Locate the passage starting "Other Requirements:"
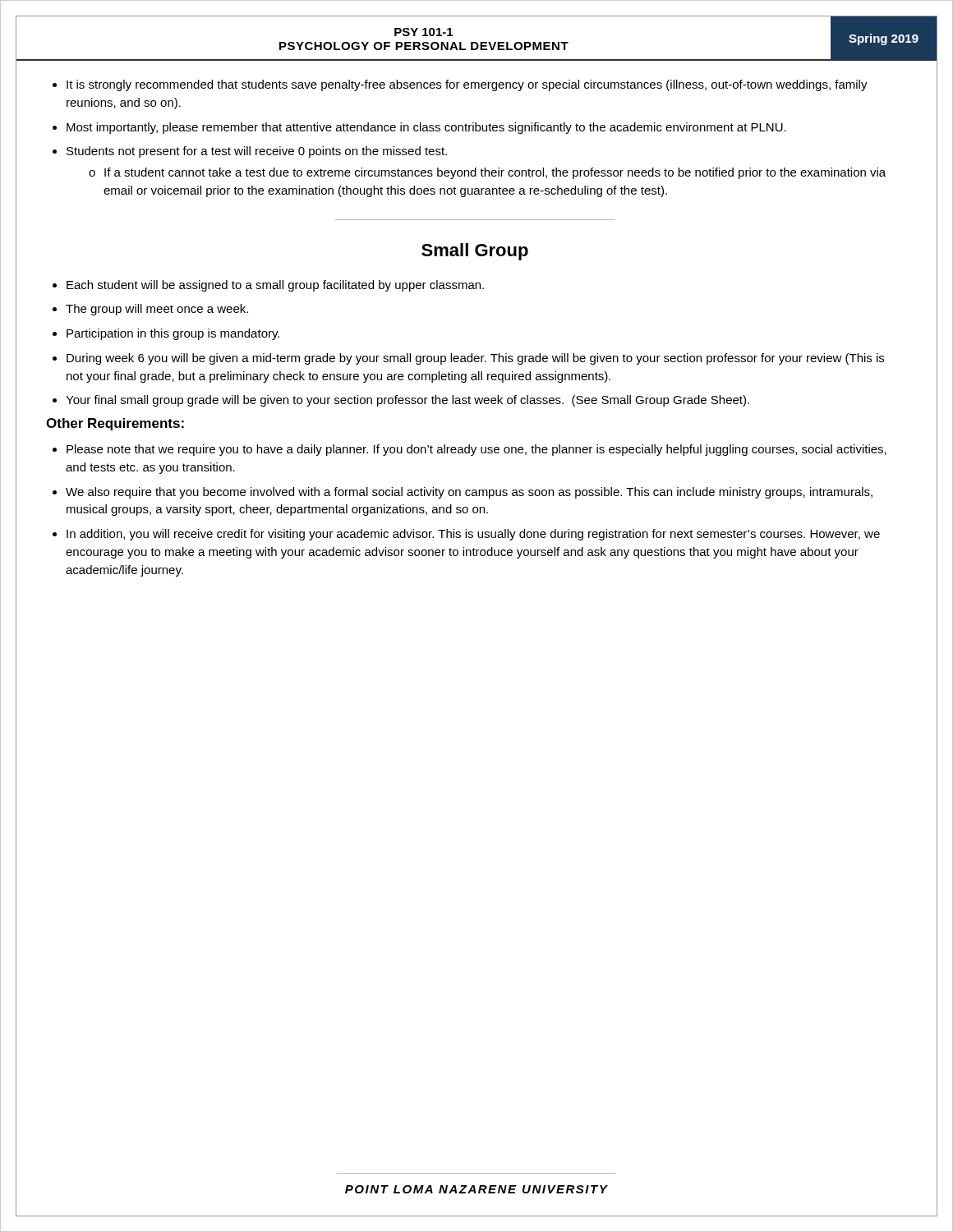Screen dimensions: 1232x953 (x=115, y=423)
